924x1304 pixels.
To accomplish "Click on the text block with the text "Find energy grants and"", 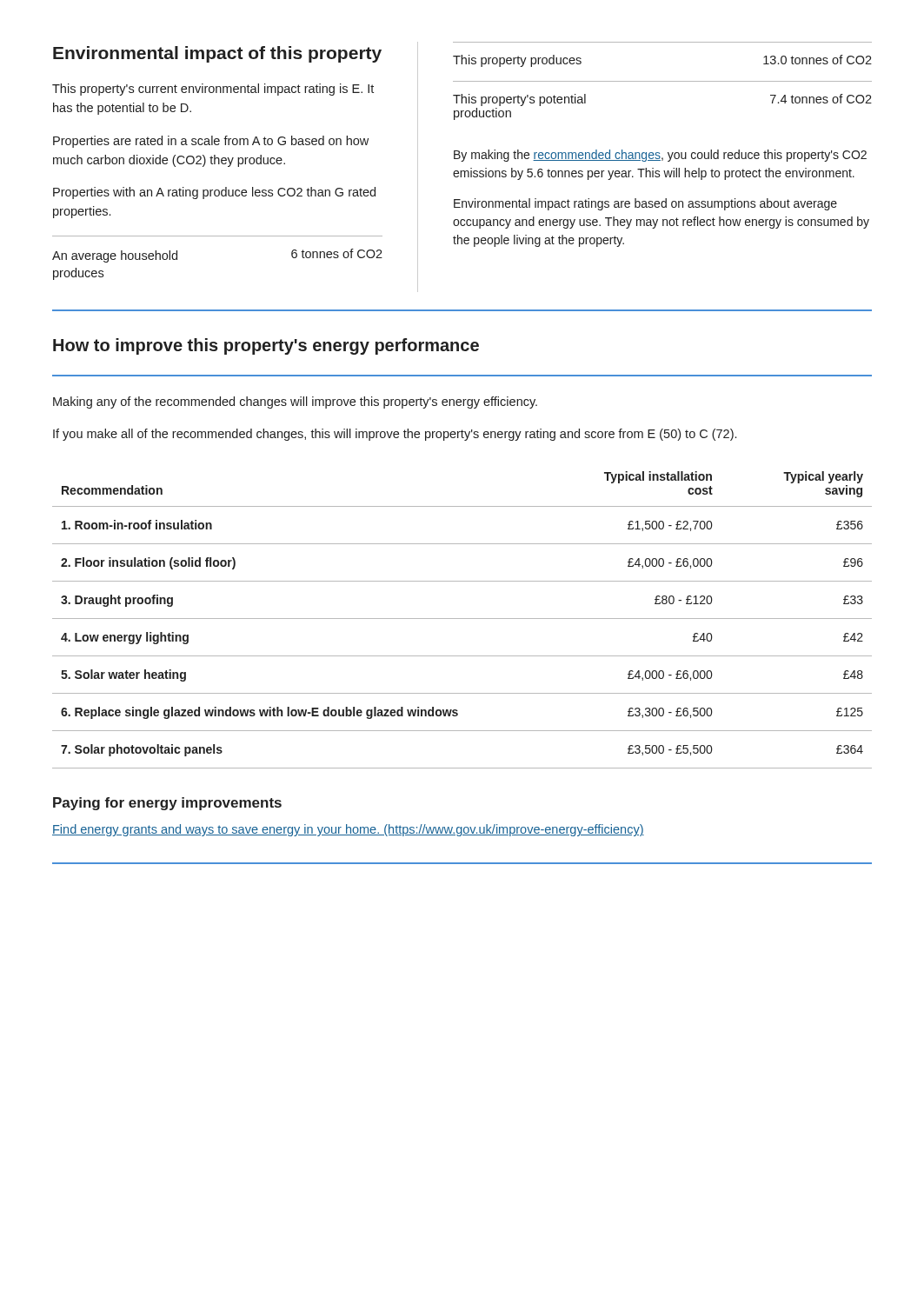I will tap(462, 830).
